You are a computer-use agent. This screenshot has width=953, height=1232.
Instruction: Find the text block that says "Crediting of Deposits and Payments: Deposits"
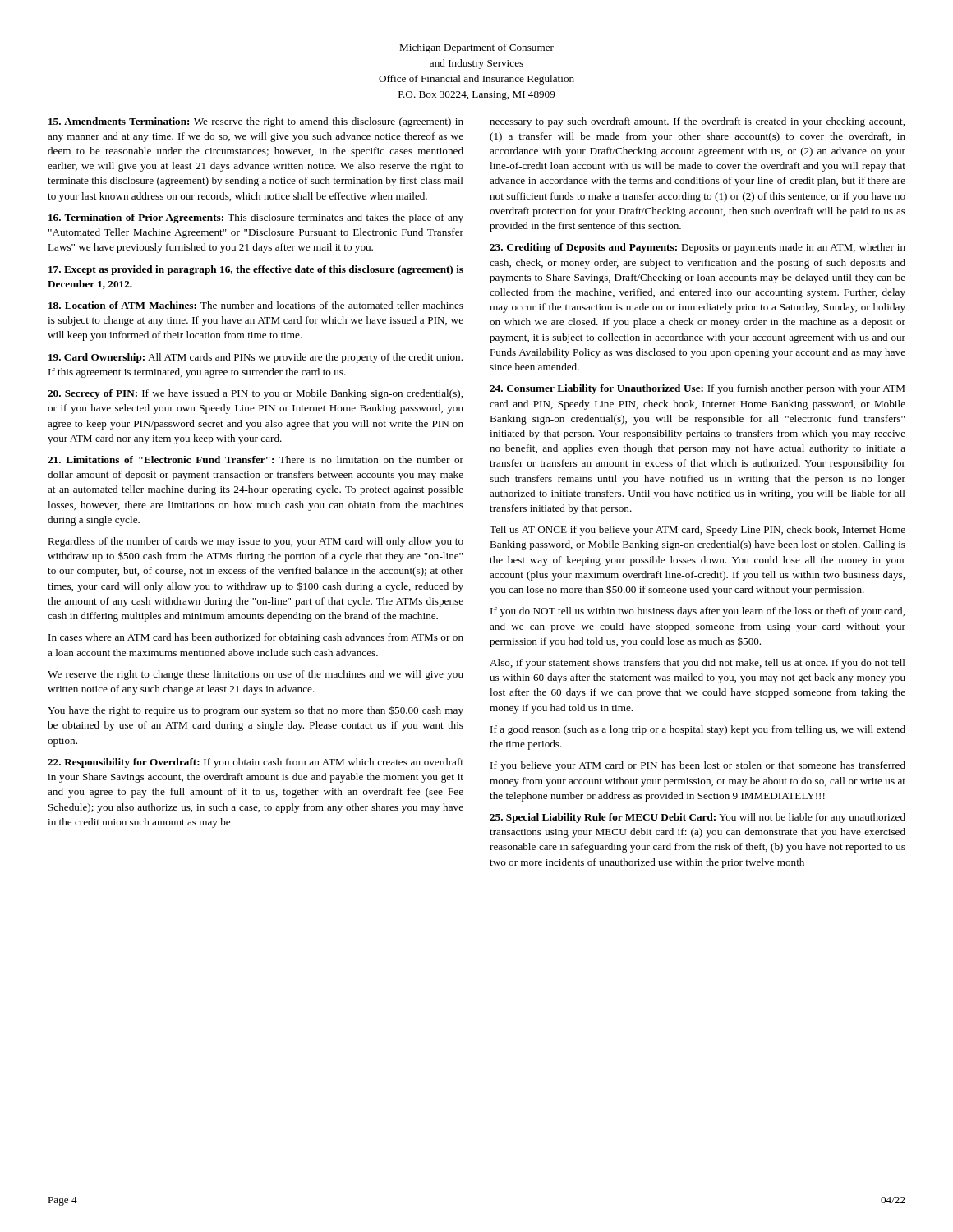click(x=698, y=307)
